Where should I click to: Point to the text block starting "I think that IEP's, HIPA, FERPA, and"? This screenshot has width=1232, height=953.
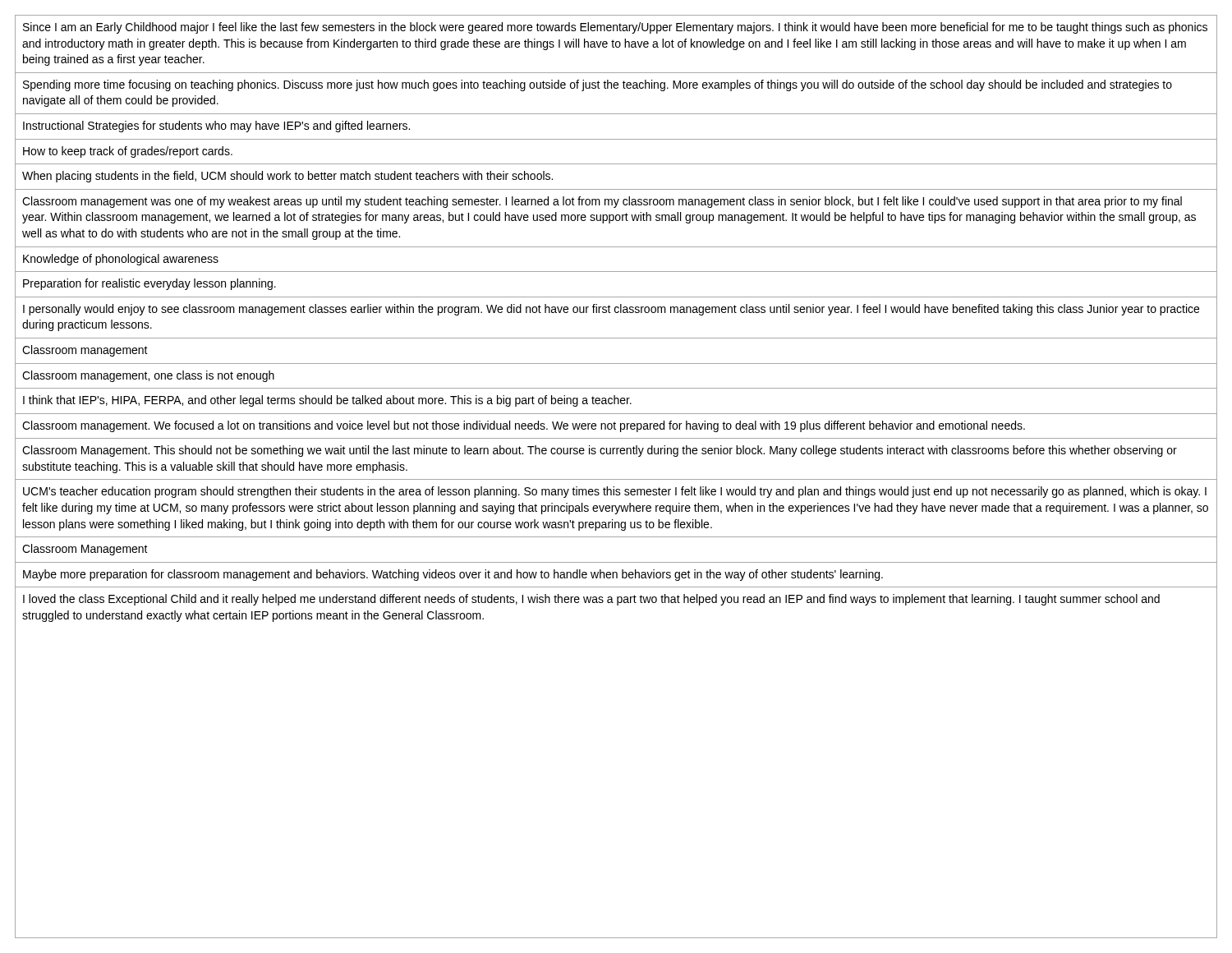click(x=327, y=400)
